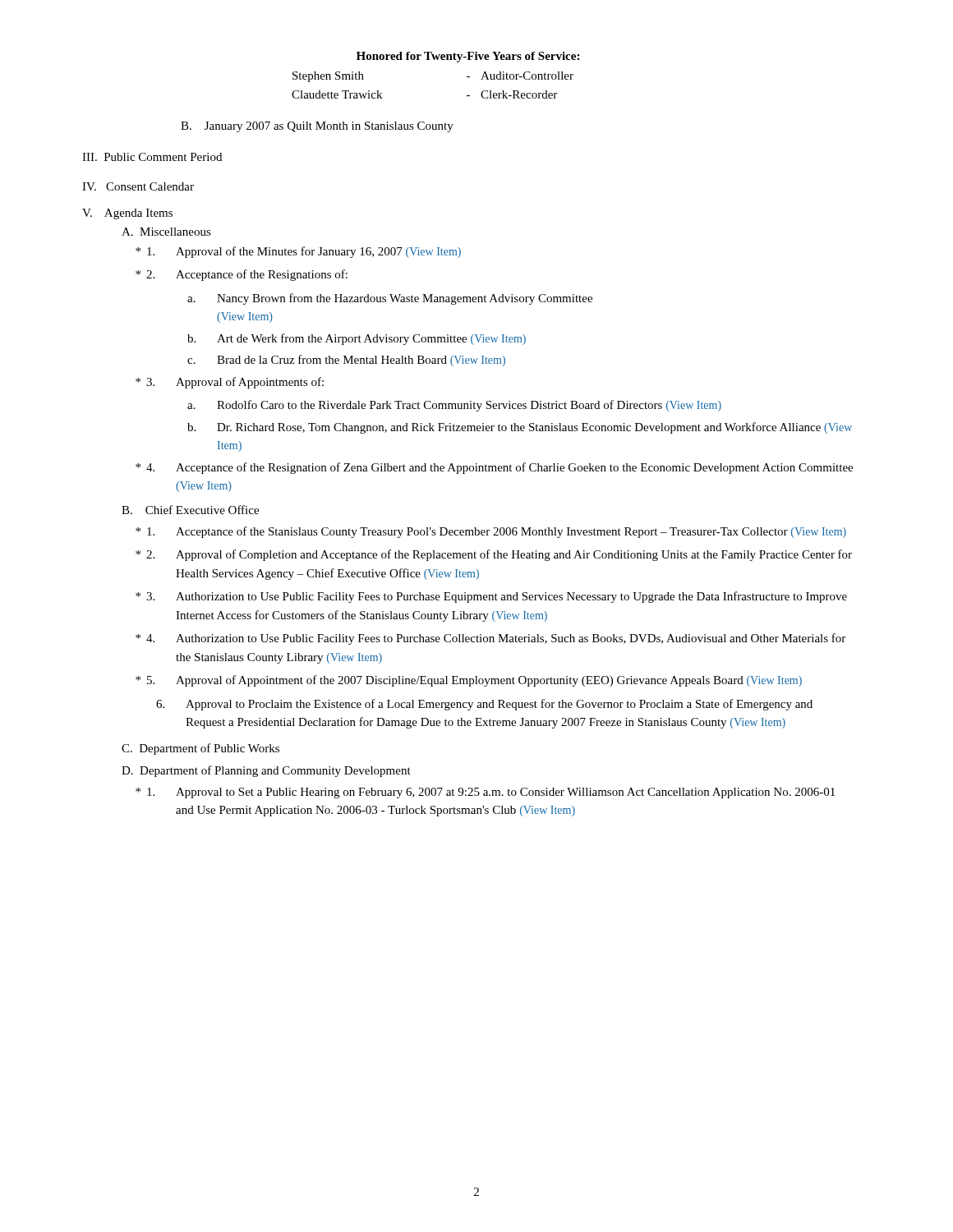Find the block starting "Honored for Twenty-Five"
Screen dimensions: 1232x953
click(x=468, y=76)
